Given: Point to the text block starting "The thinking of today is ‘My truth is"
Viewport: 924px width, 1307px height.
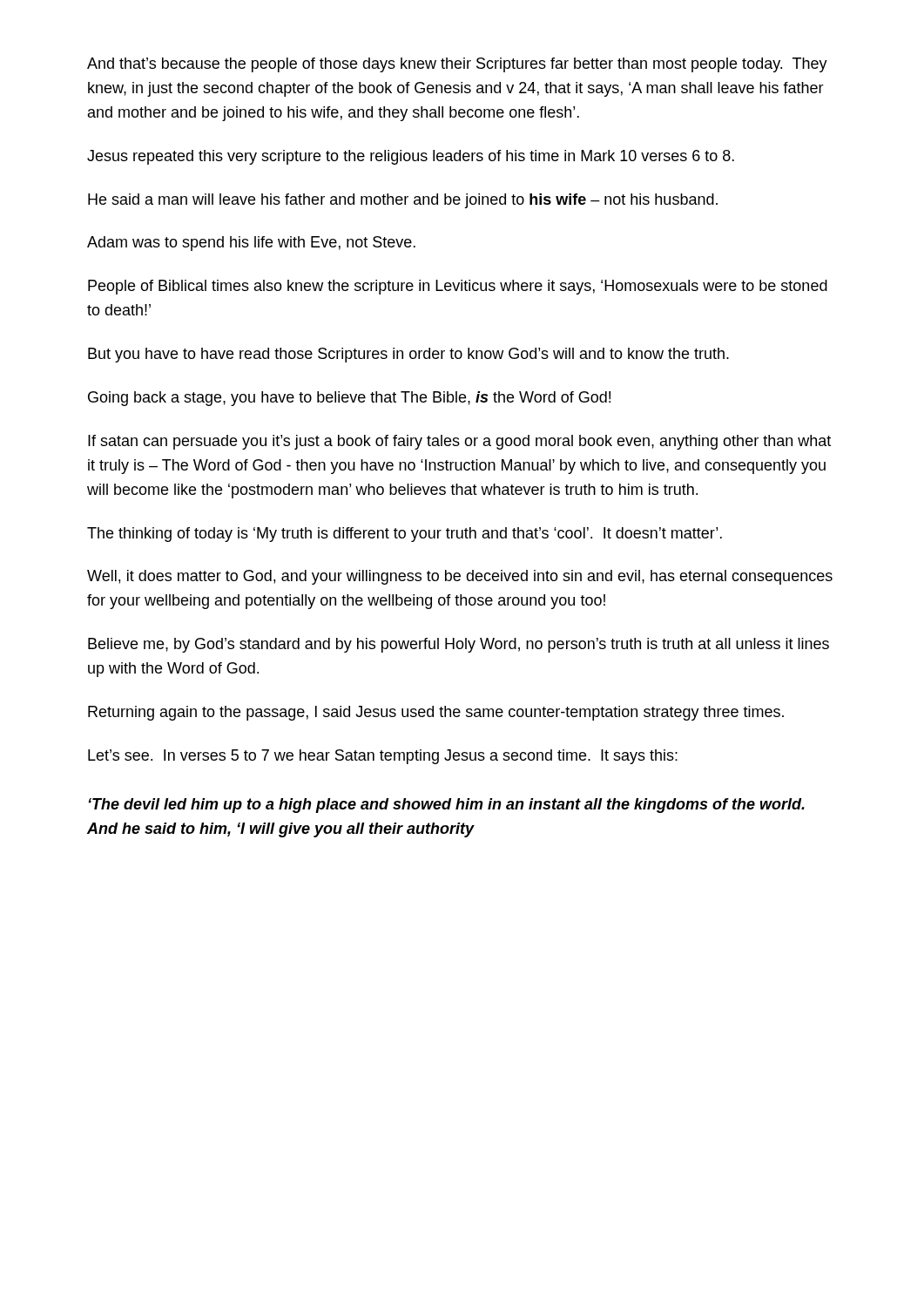Looking at the screenshot, I should pos(405,533).
